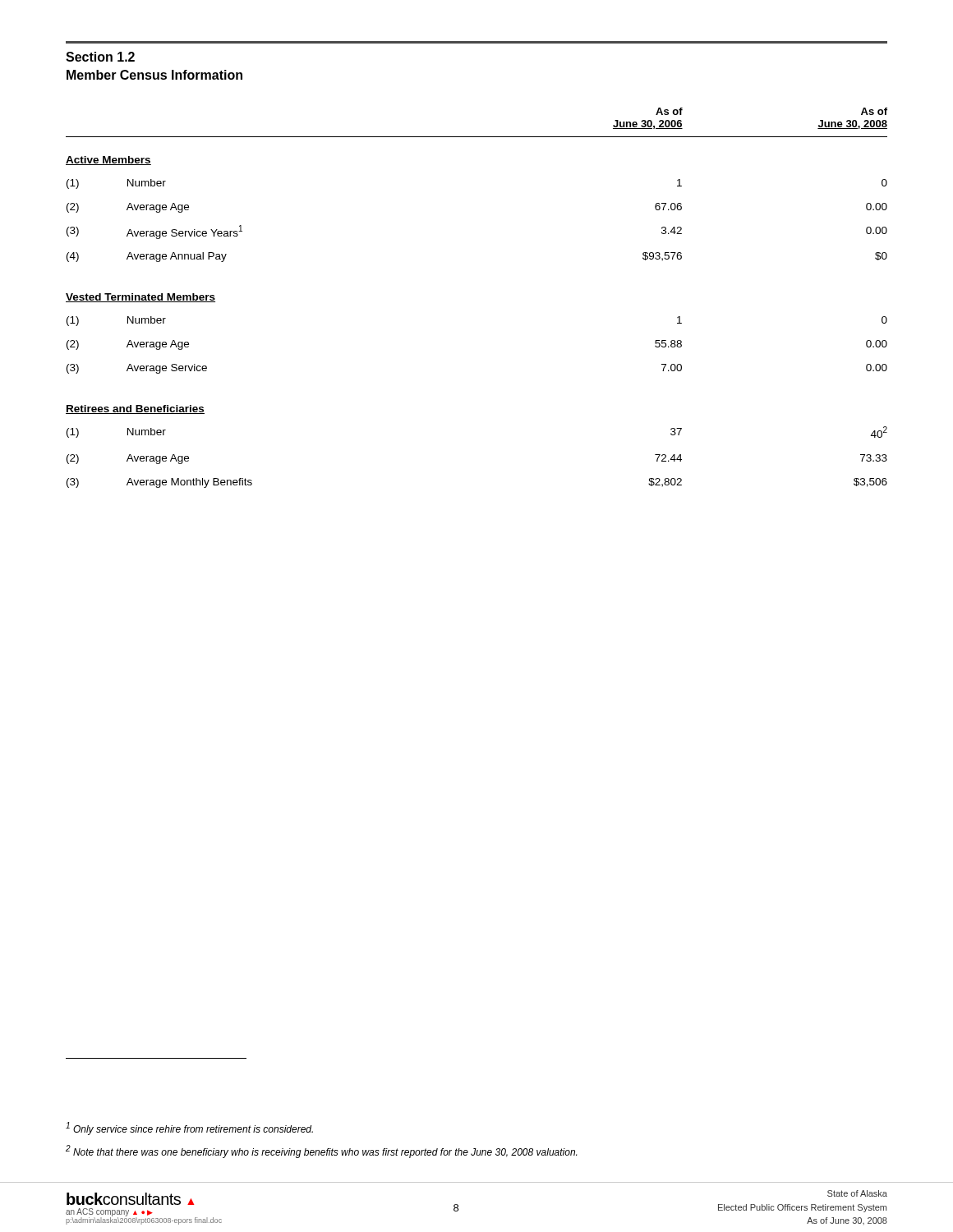Navigate to the text starting "Section 1.2Member Census Information"
Viewport: 953px width, 1232px height.
100,57
